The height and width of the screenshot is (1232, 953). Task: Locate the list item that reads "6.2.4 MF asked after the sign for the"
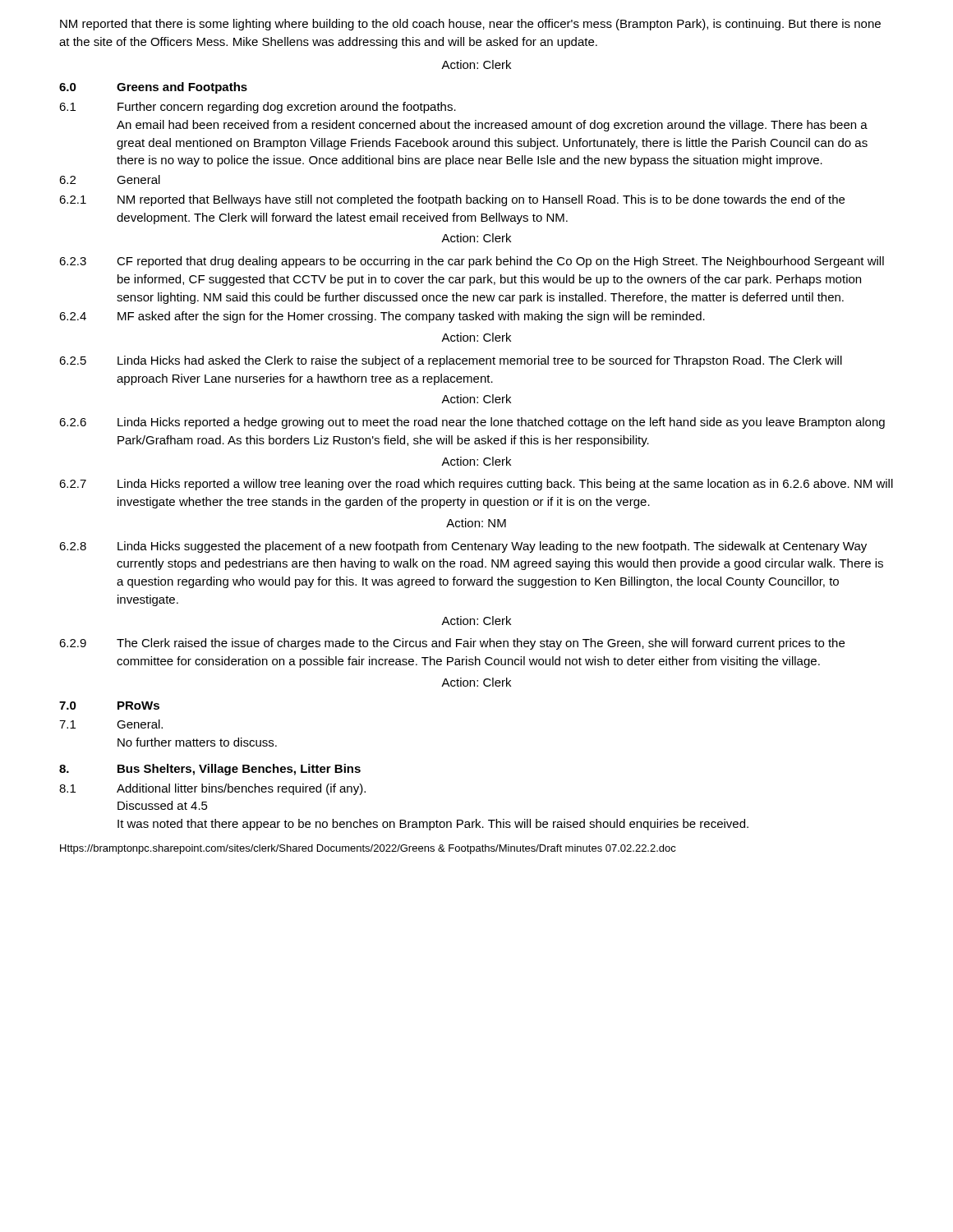point(476,316)
